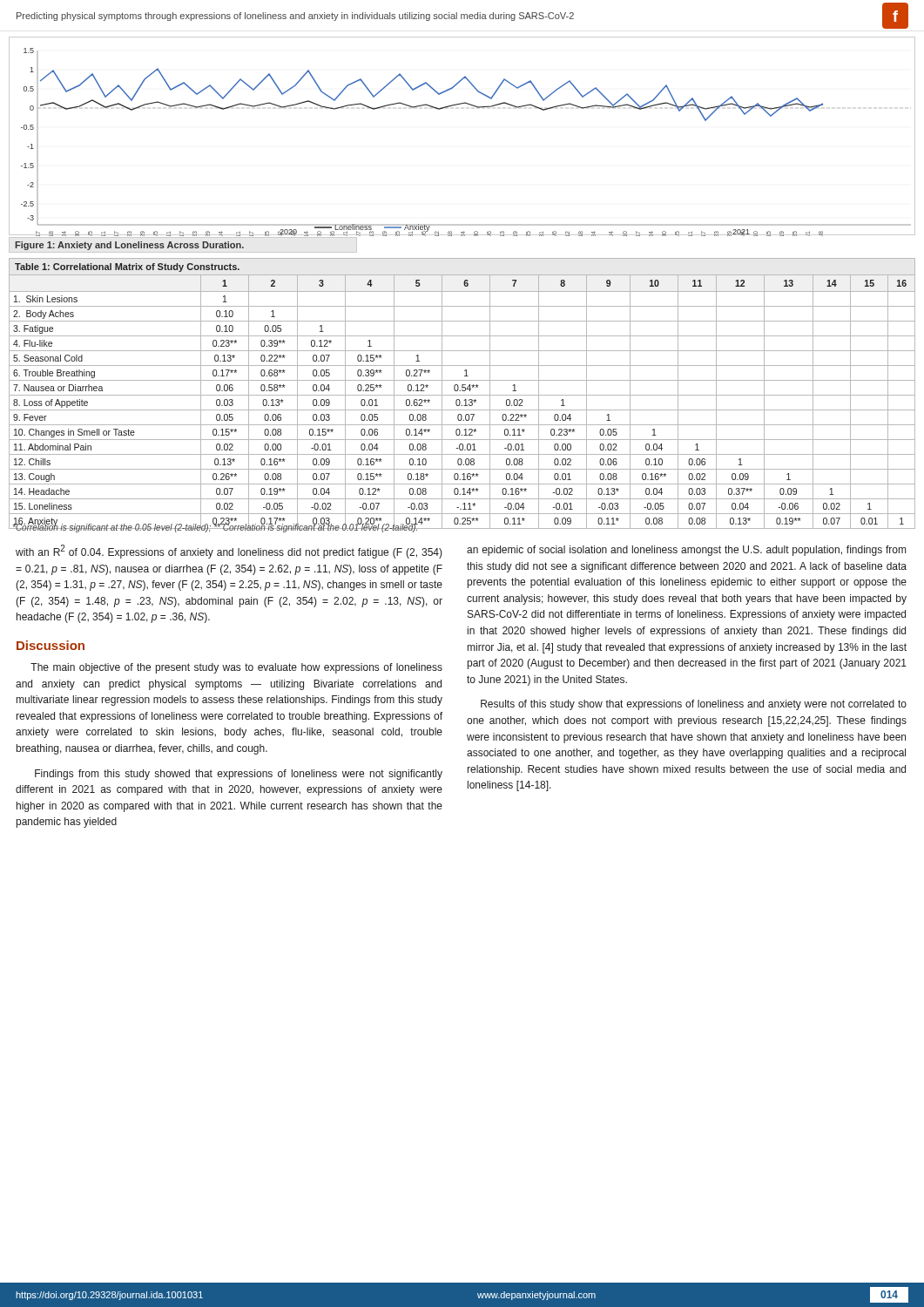
Task: Click a table
Action: coord(462,393)
